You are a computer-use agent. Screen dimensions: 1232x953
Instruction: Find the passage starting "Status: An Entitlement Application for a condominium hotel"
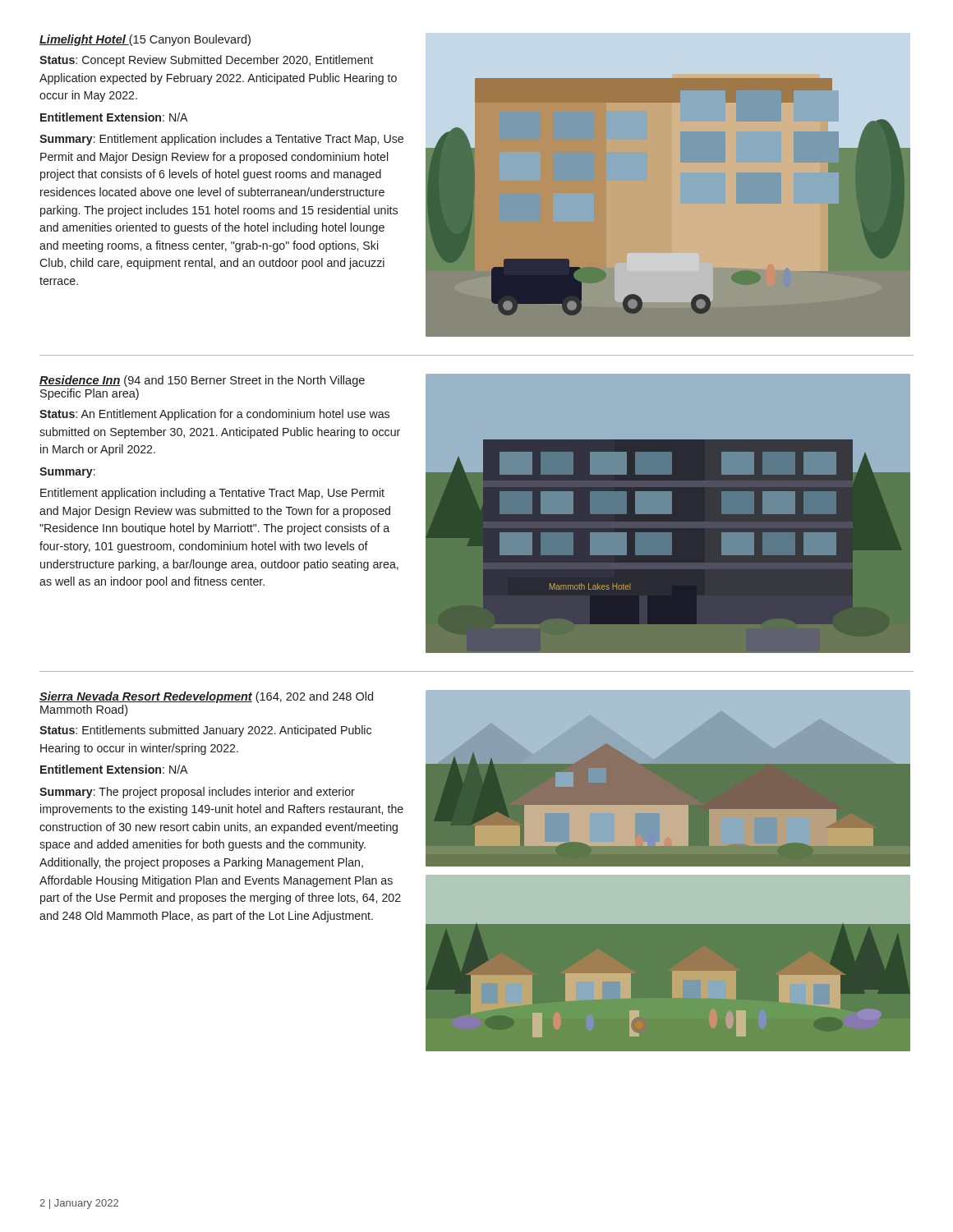(223, 498)
